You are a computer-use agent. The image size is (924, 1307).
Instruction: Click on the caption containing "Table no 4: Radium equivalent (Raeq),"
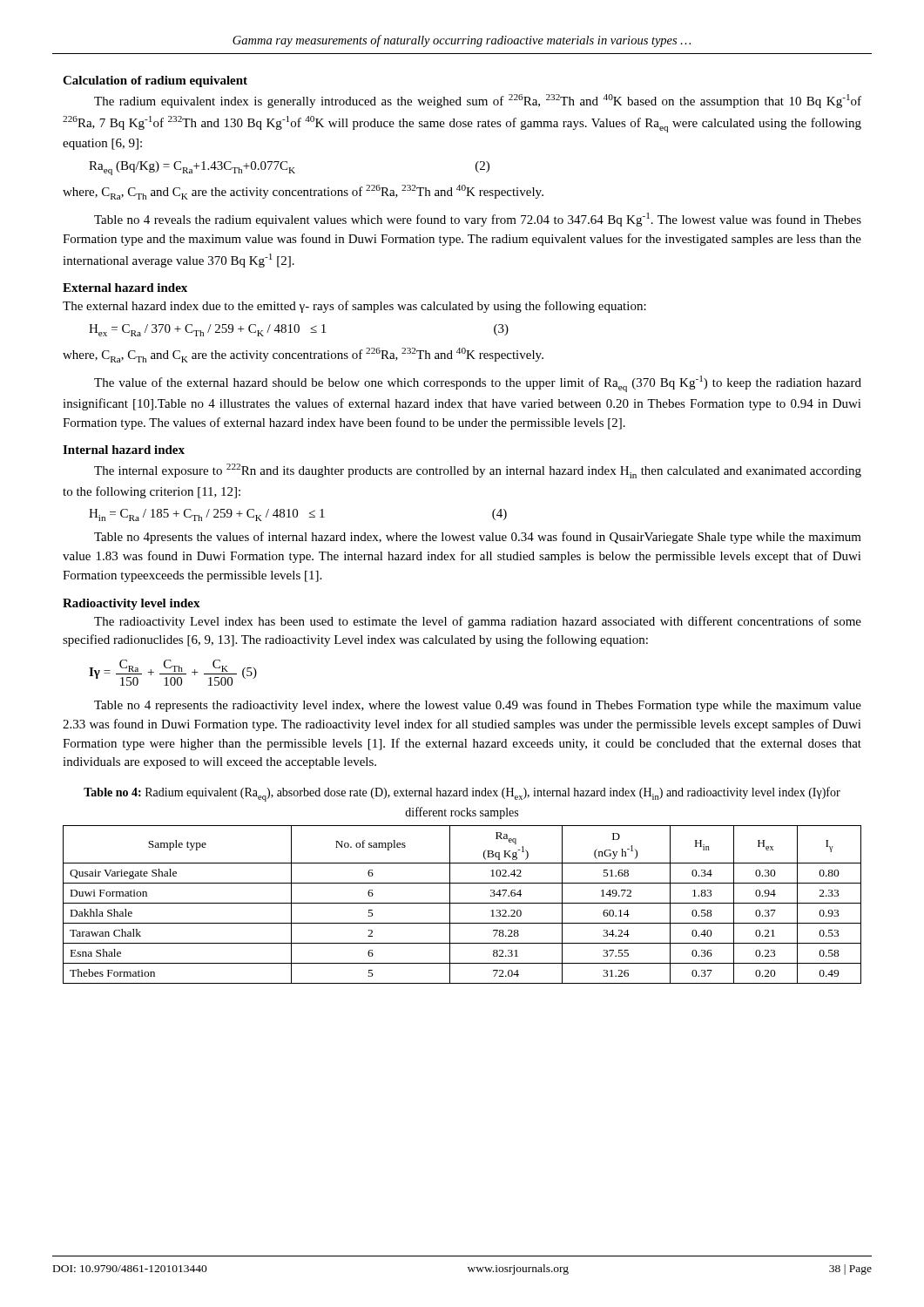tap(462, 802)
